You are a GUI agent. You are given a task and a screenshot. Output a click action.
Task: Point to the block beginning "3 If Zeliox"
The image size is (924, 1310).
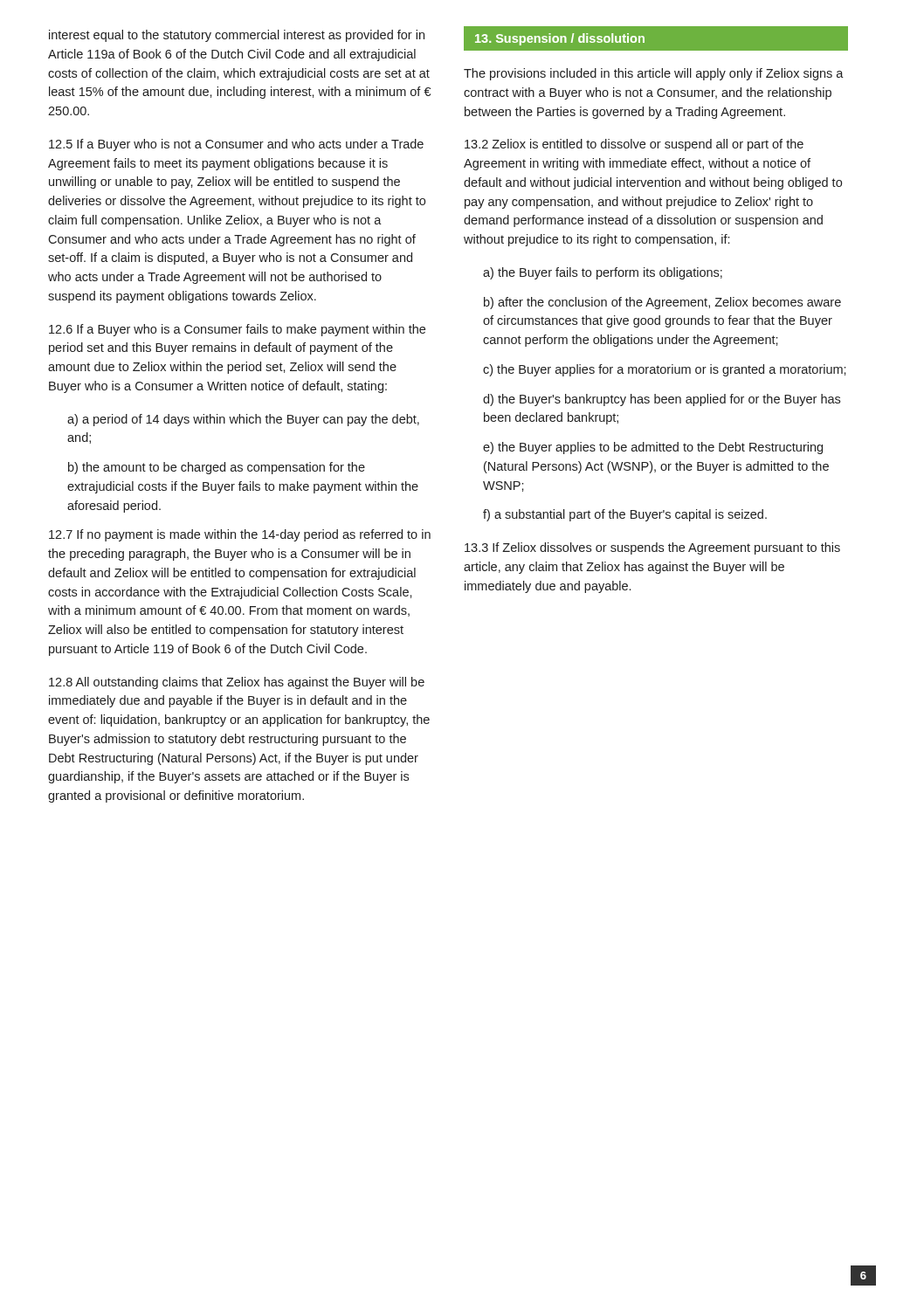[652, 567]
